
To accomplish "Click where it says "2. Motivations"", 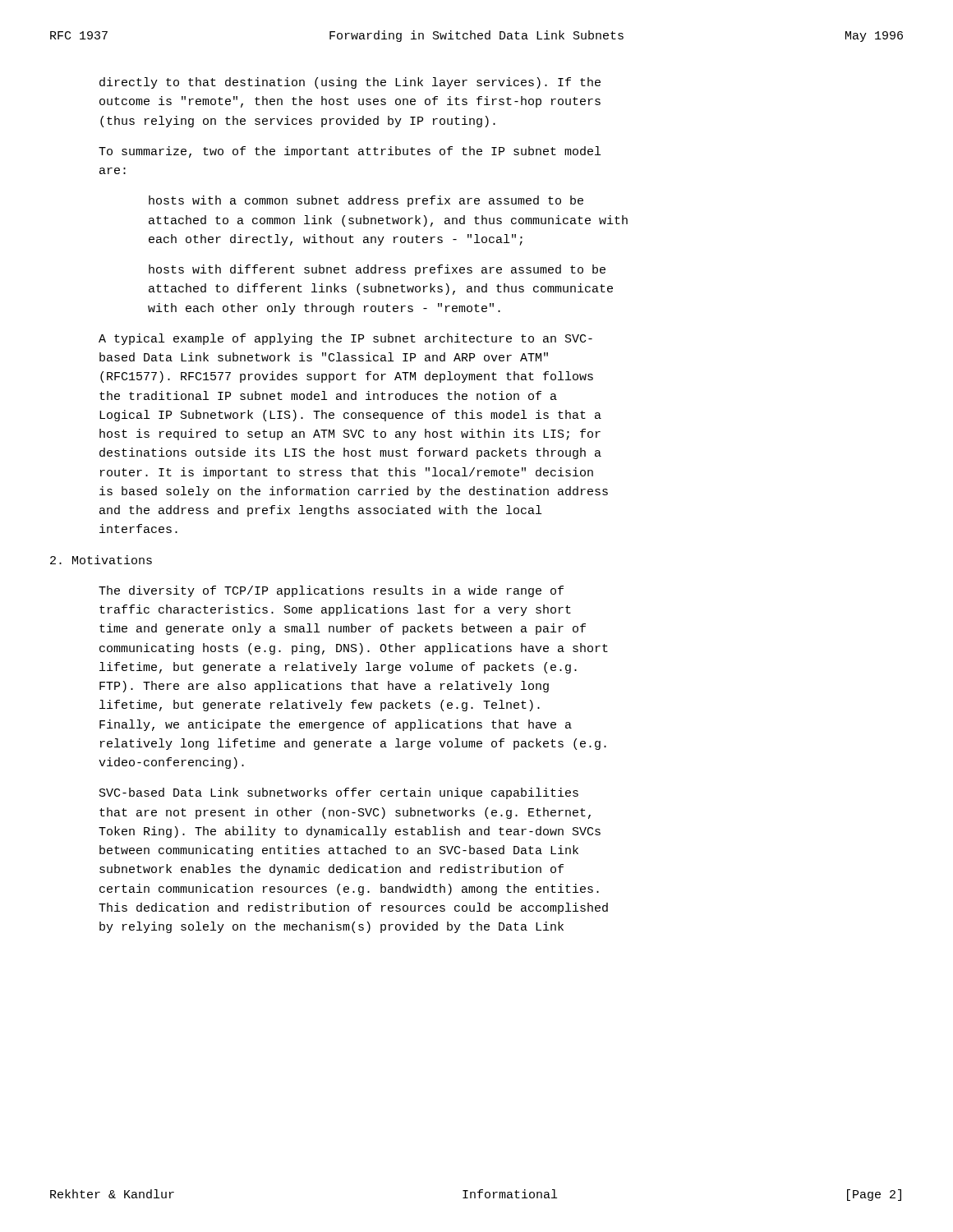I will (x=101, y=560).
